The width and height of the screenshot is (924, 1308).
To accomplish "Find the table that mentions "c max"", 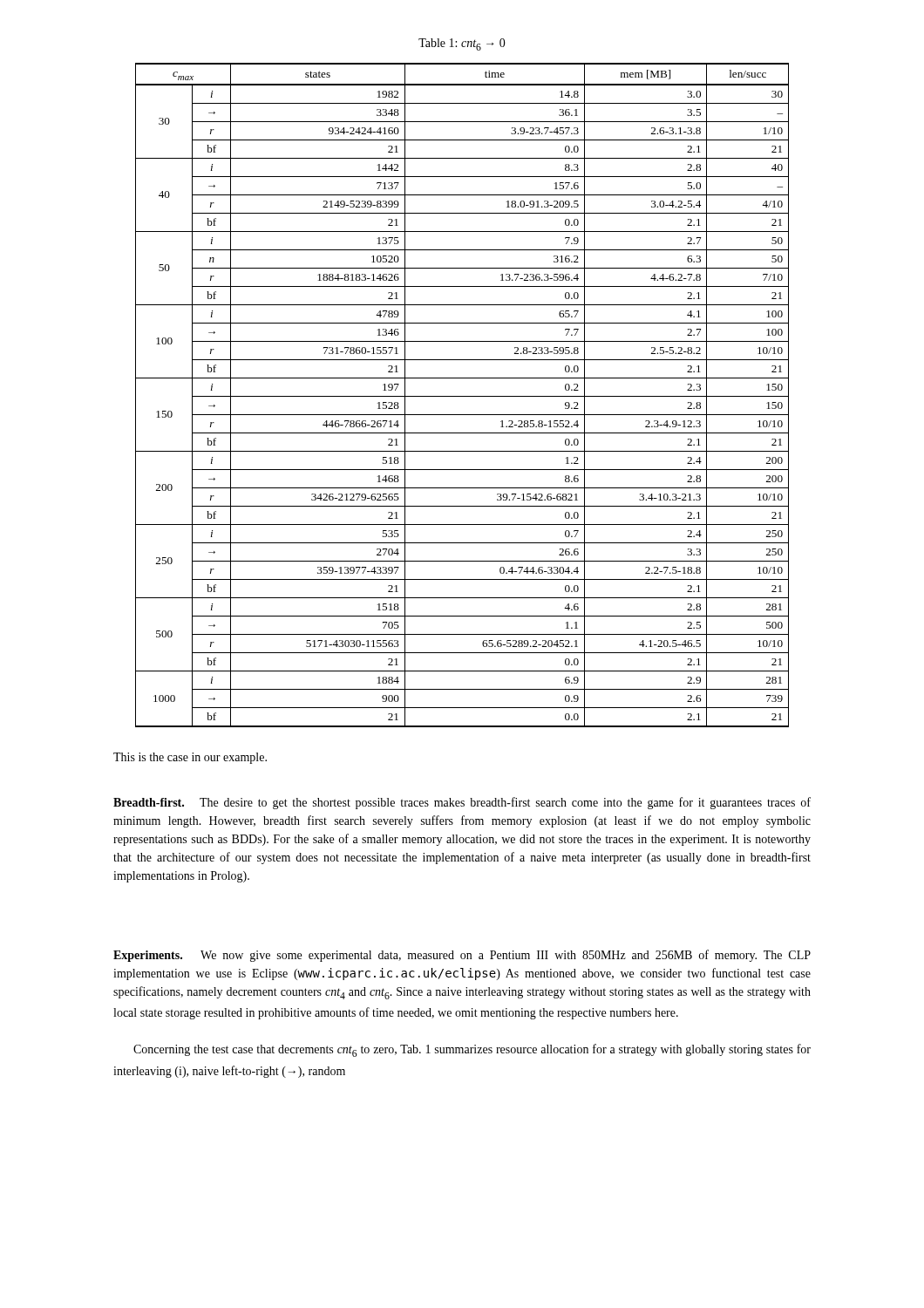I will click(x=462, y=395).
